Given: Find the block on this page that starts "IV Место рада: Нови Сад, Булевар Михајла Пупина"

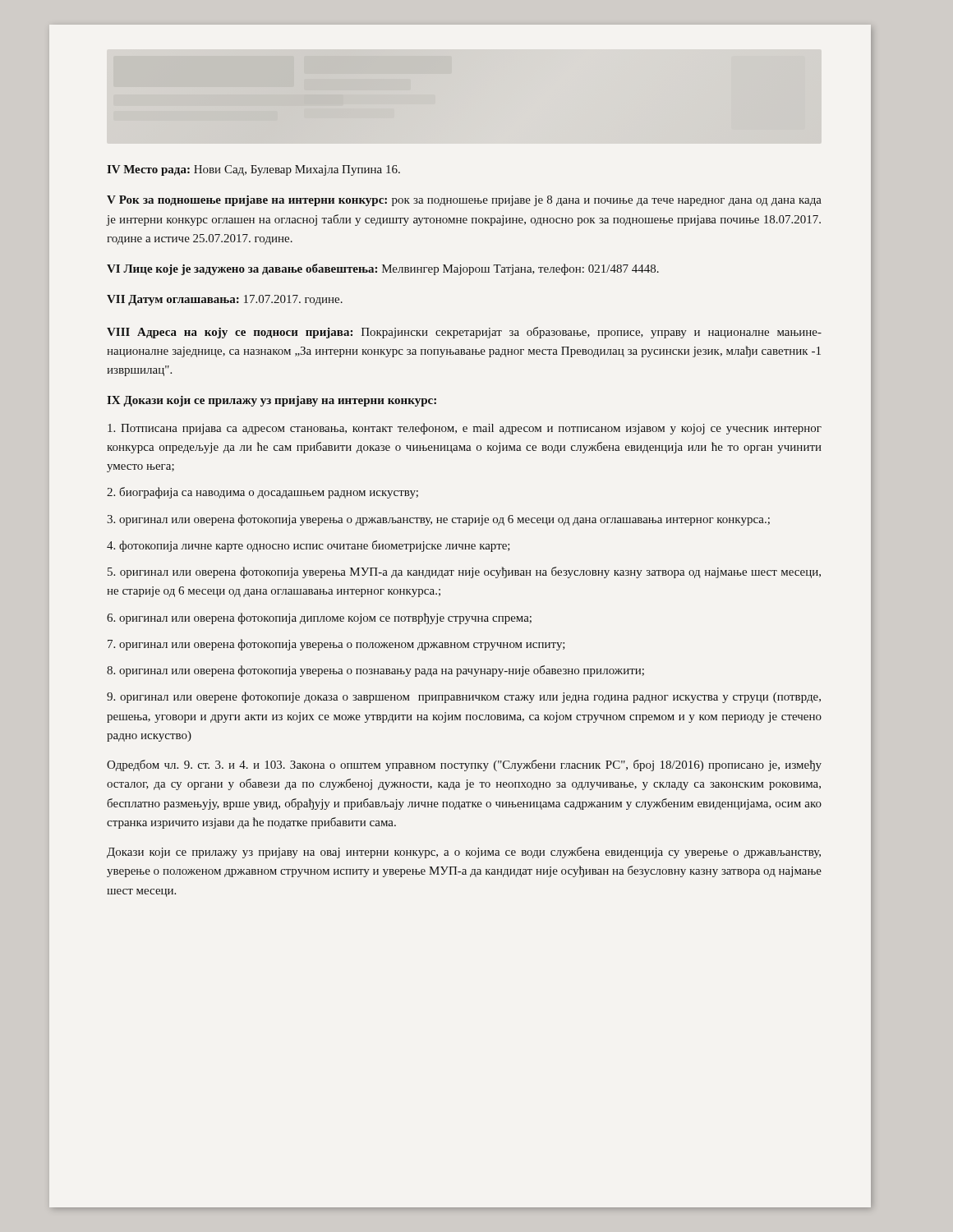Looking at the screenshot, I should pyautogui.click(x=254, y=169).
